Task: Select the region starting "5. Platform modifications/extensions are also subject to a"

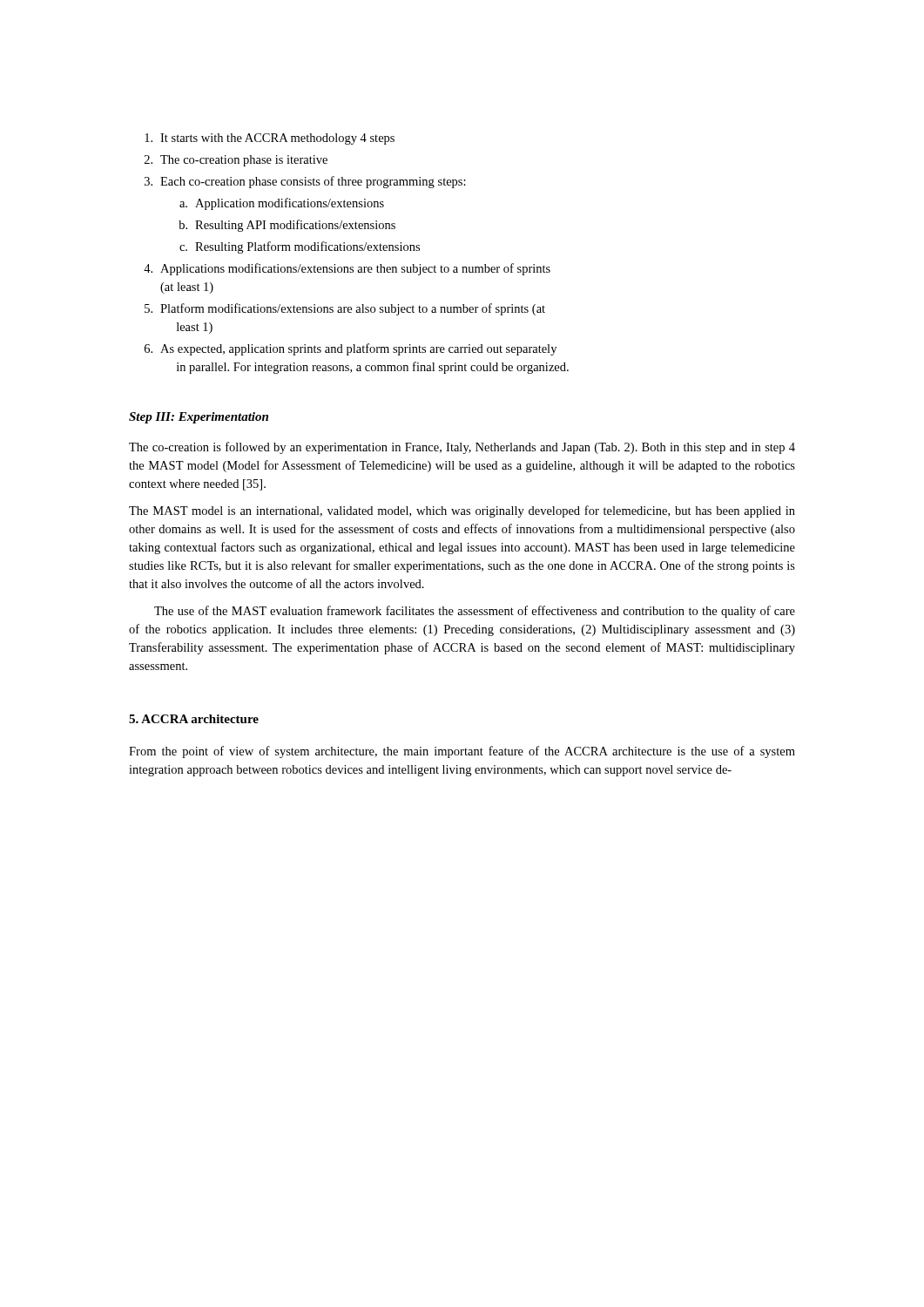Action: pos(337,318)
